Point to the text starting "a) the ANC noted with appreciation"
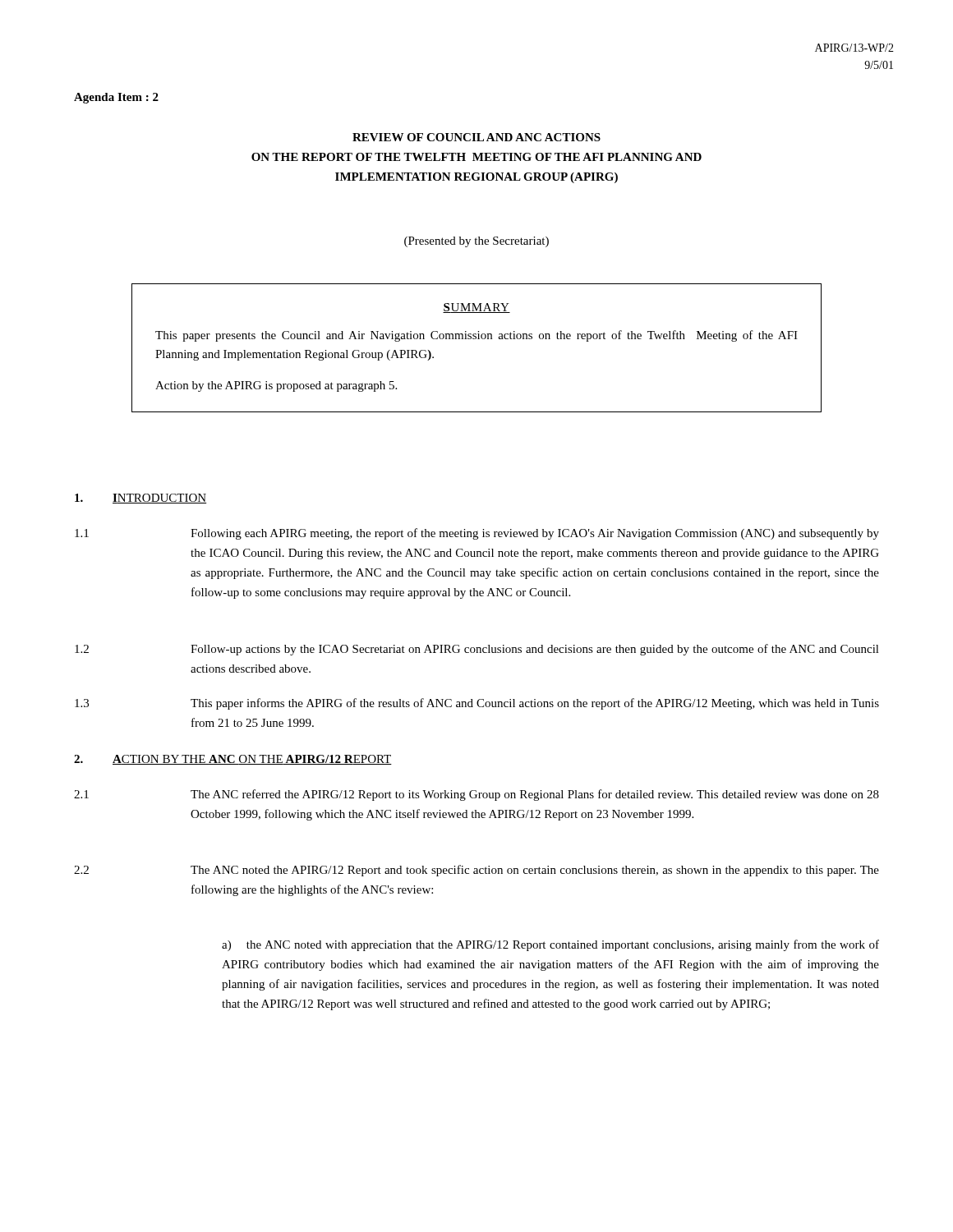Viewport: 953px width, 1232px height. click(550, 974)
